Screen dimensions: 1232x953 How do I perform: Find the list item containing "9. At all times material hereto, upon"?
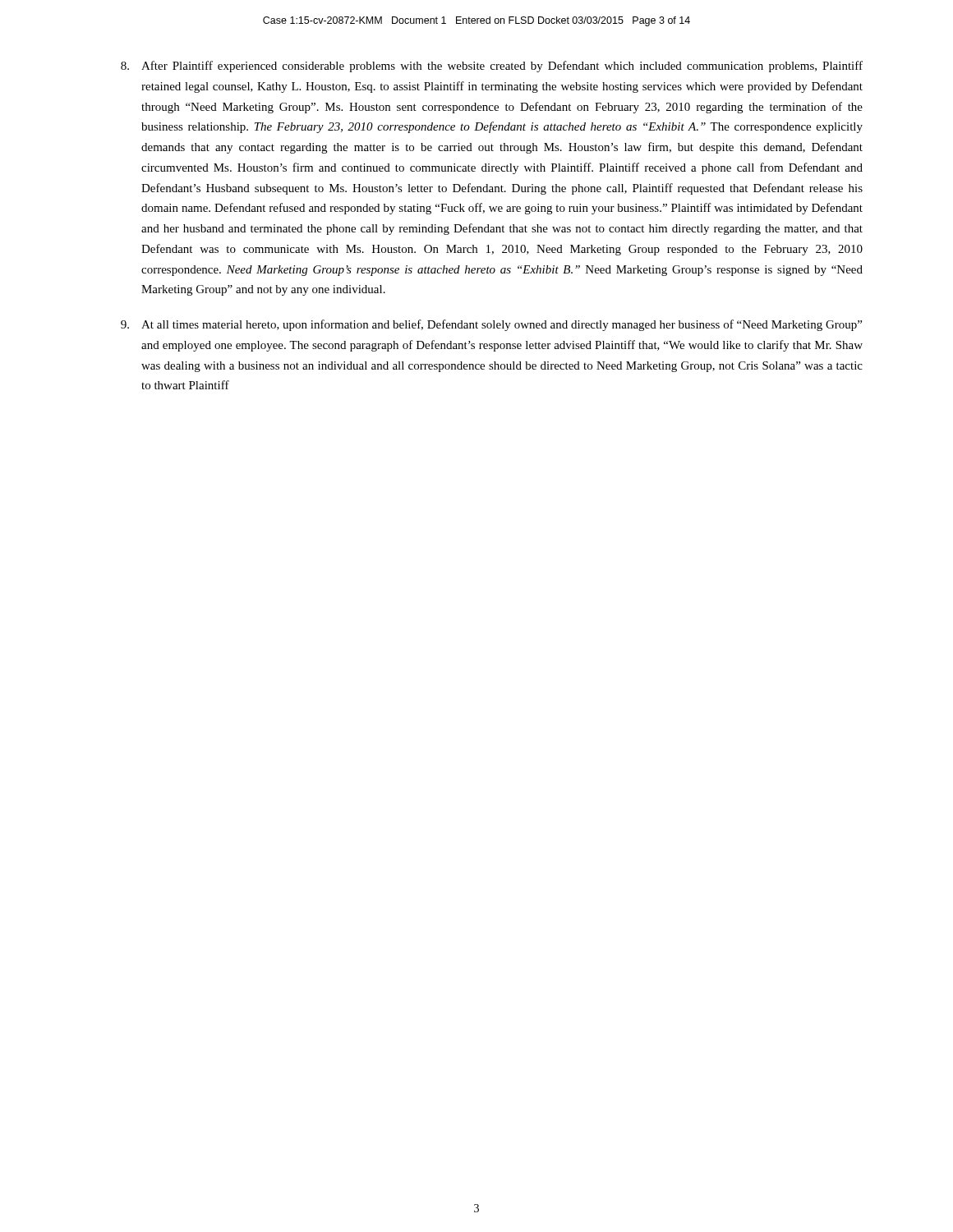(476, 355)
